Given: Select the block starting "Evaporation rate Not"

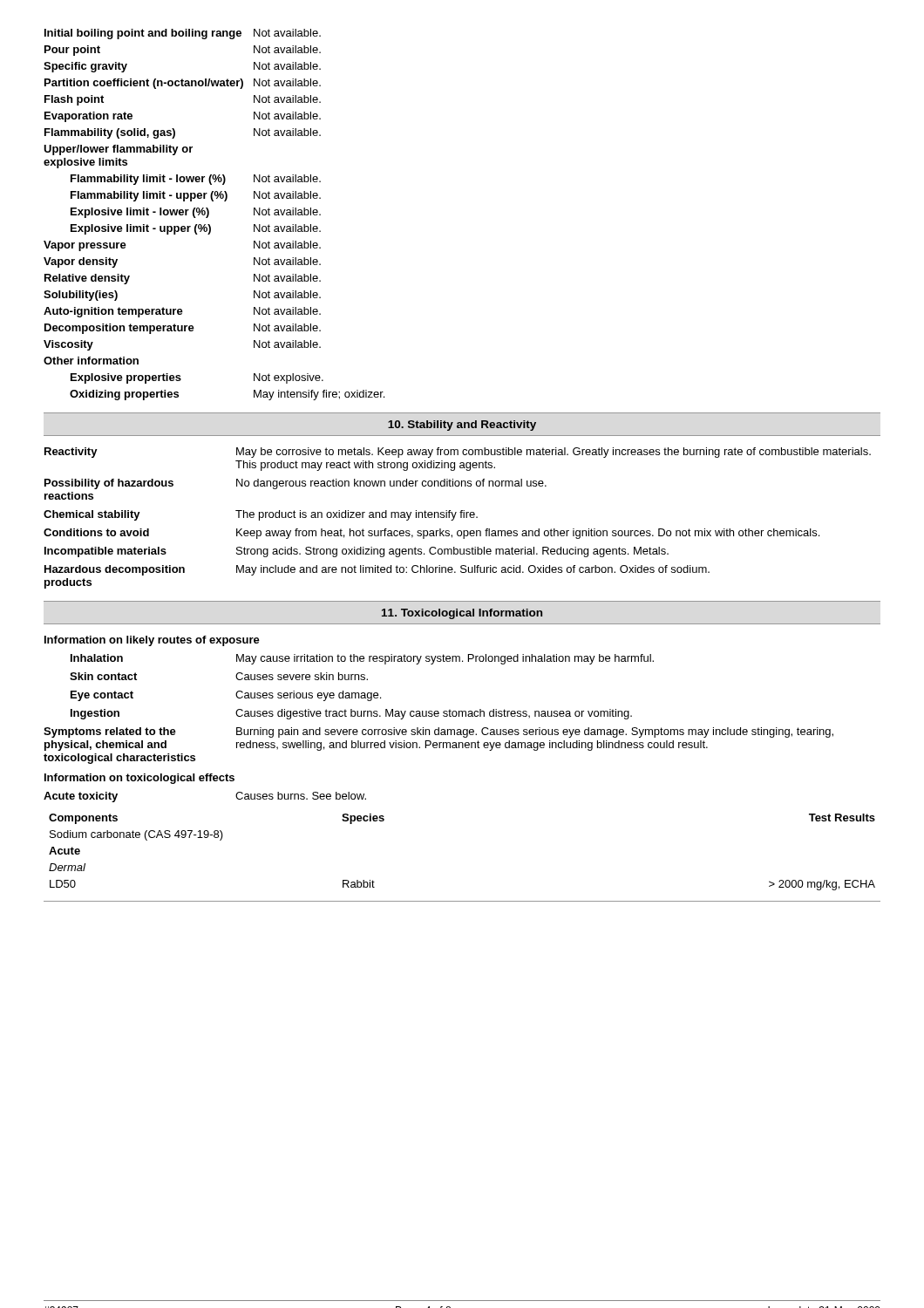Looking at the screenshot, I should pyautogui.click(x=90, y=116).
